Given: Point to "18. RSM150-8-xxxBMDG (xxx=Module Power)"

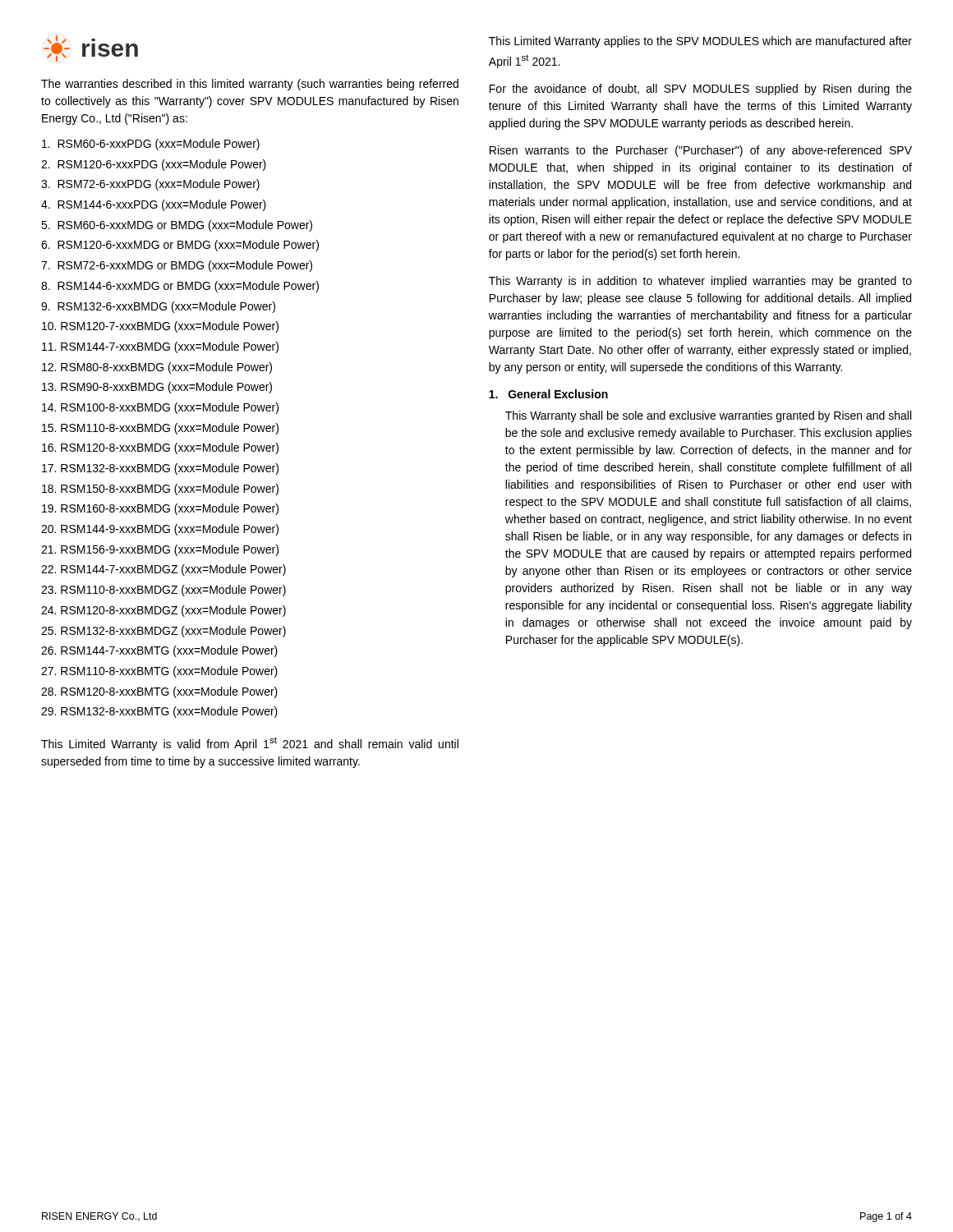Looking at the screenshot, I should (x=250, y=489).
